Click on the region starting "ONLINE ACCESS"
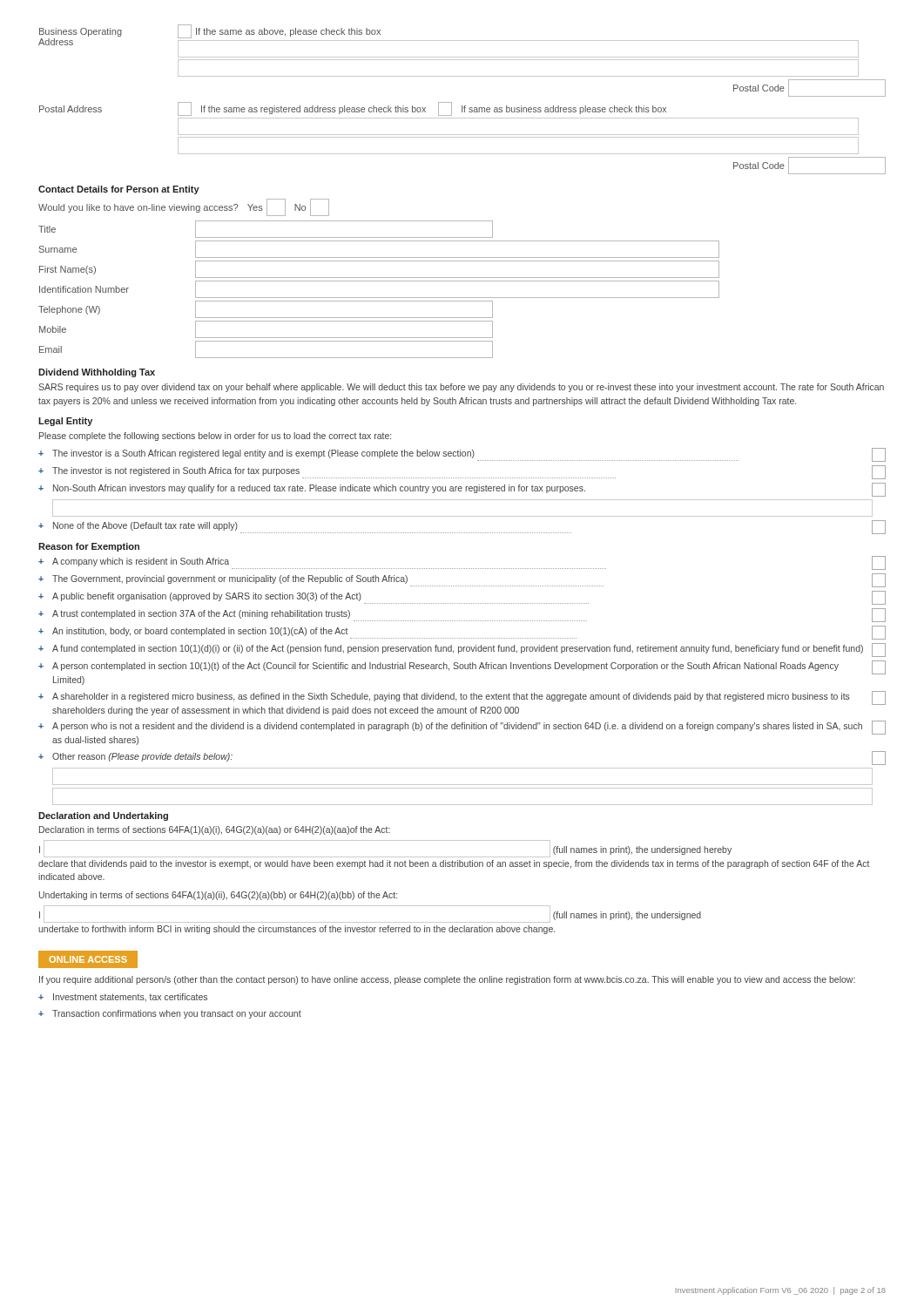The width and height of the screenshot is (924, 1307). point(88,959)
